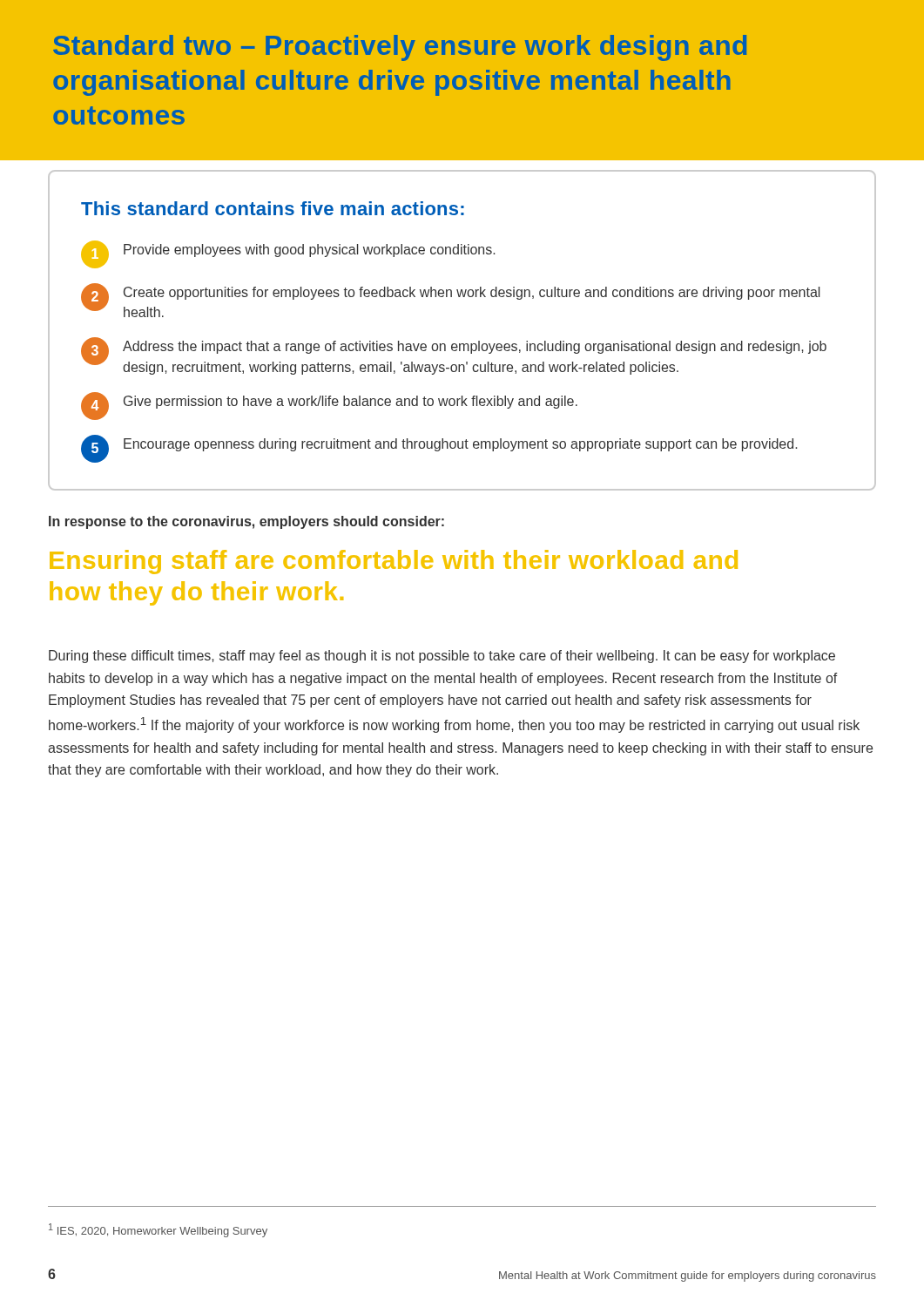Screen dimensions: 1307x924
Task: Locate the text block starting "2 Create opportunities"
Action: pos(462,303)
